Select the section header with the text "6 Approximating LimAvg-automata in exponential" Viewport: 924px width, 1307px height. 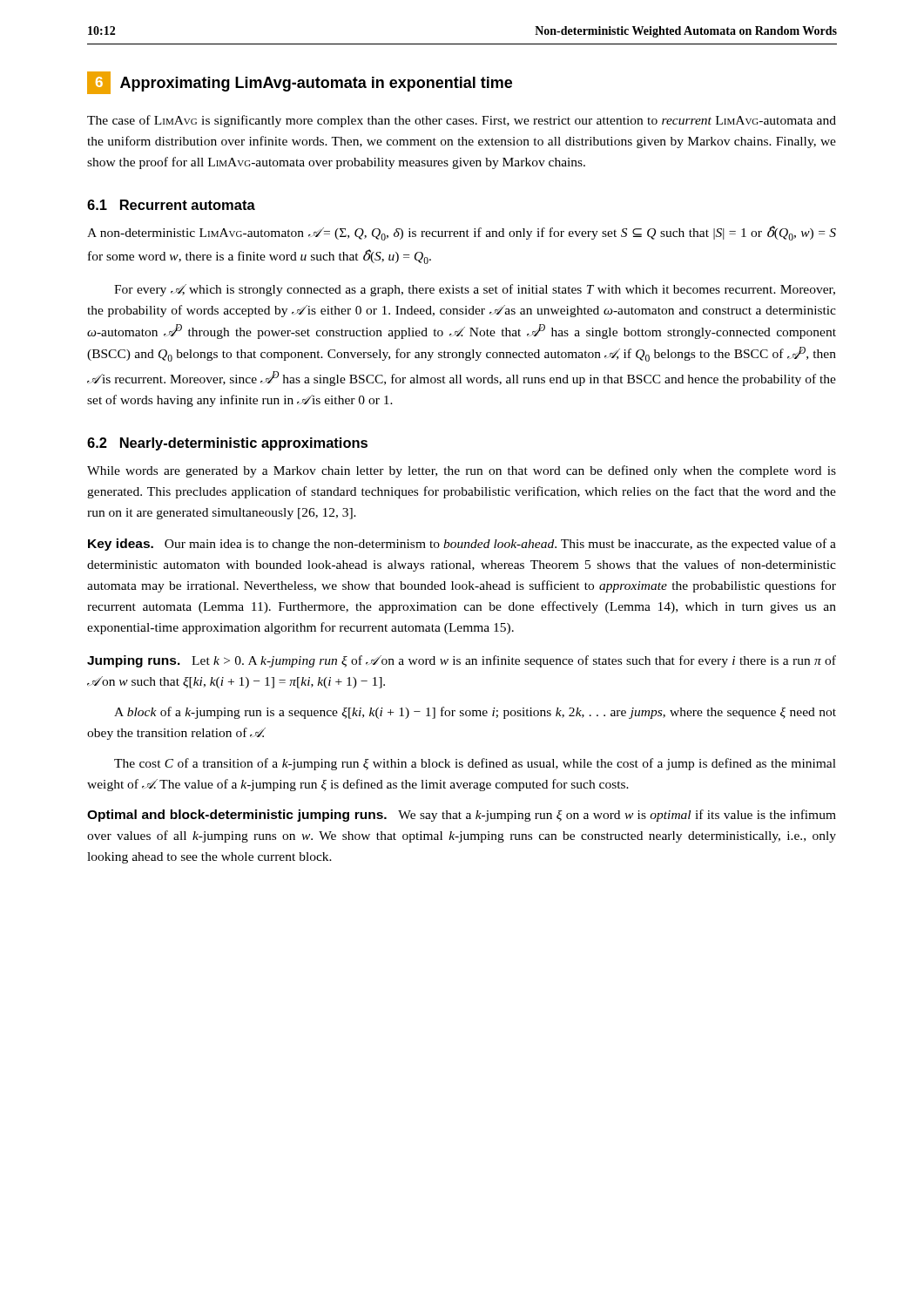point(300,83)
